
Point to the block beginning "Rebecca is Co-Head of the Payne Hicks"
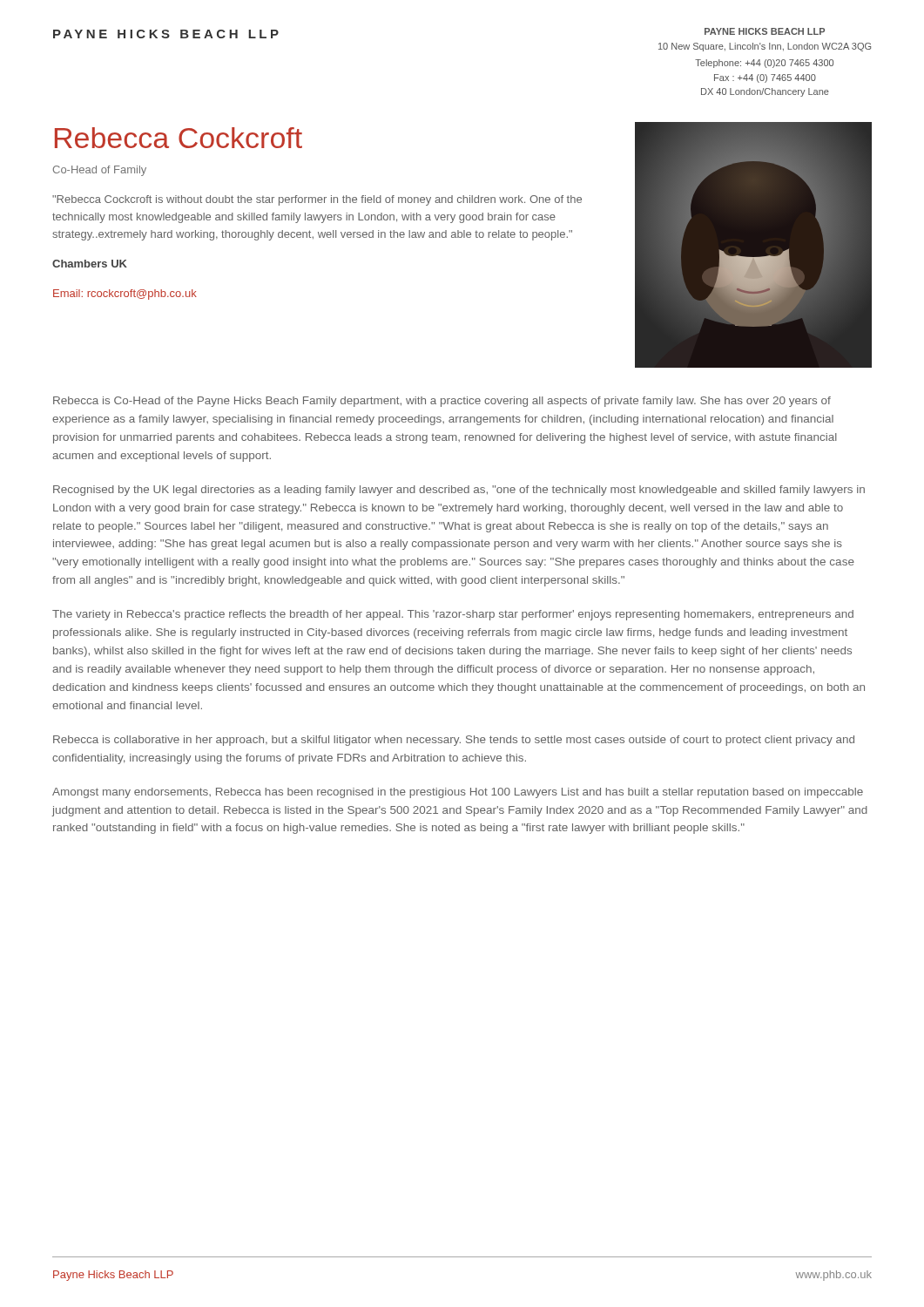click(445, 428)
